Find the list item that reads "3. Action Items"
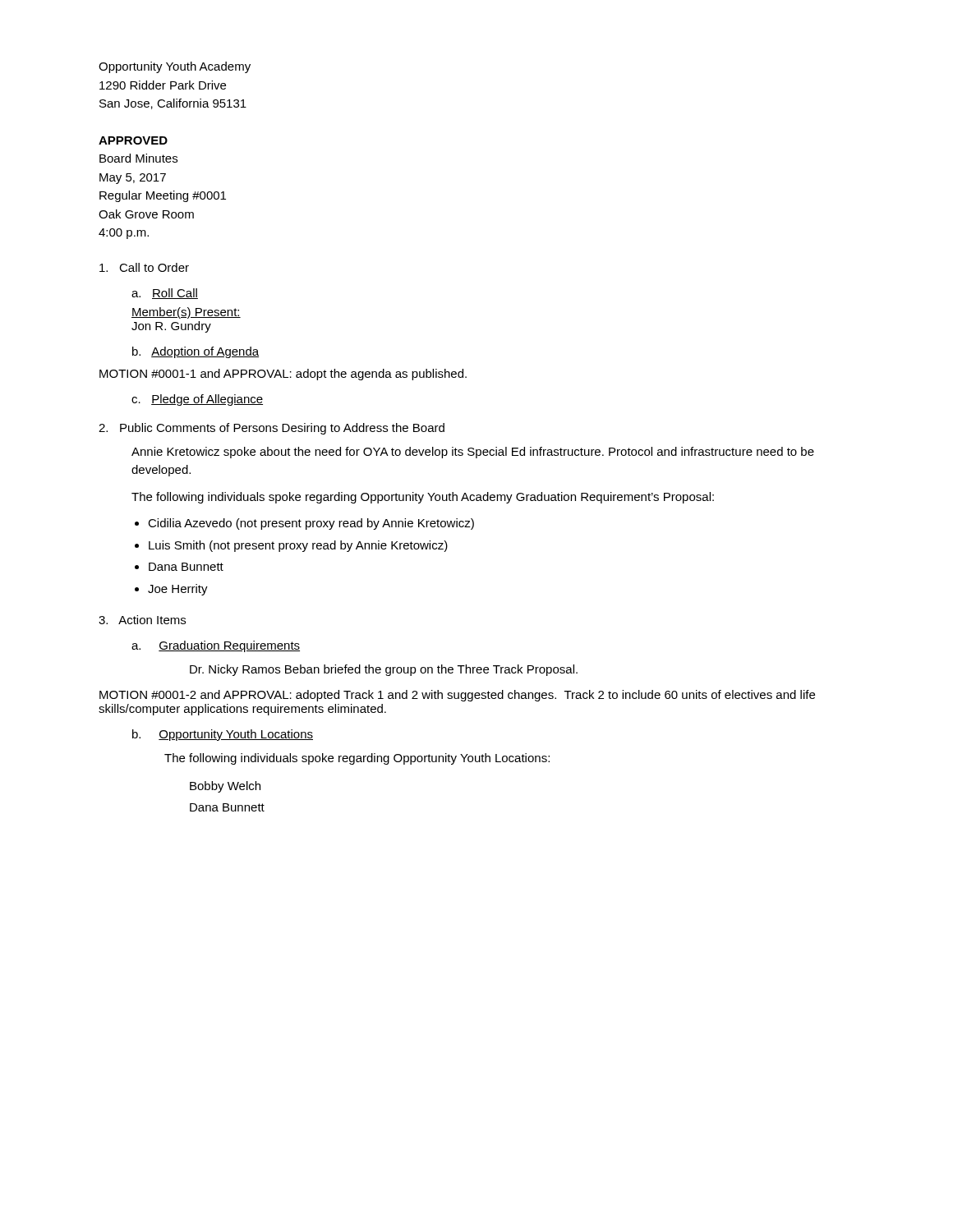 pyautogui.click(x=142, y=620)
